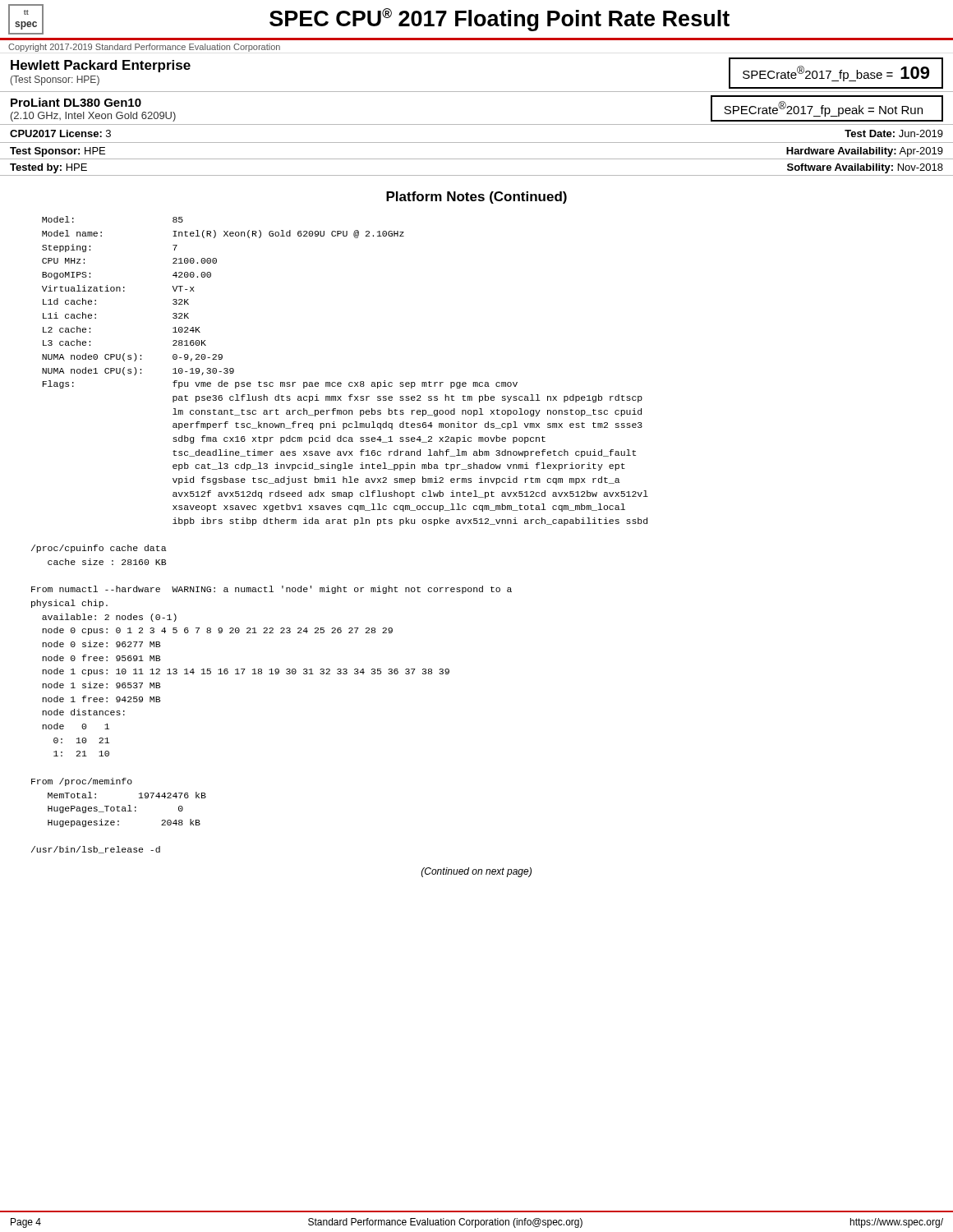Point to the block starting "Test Sponsor: HPE"
Screen dimensions: 1232x953
58,151
